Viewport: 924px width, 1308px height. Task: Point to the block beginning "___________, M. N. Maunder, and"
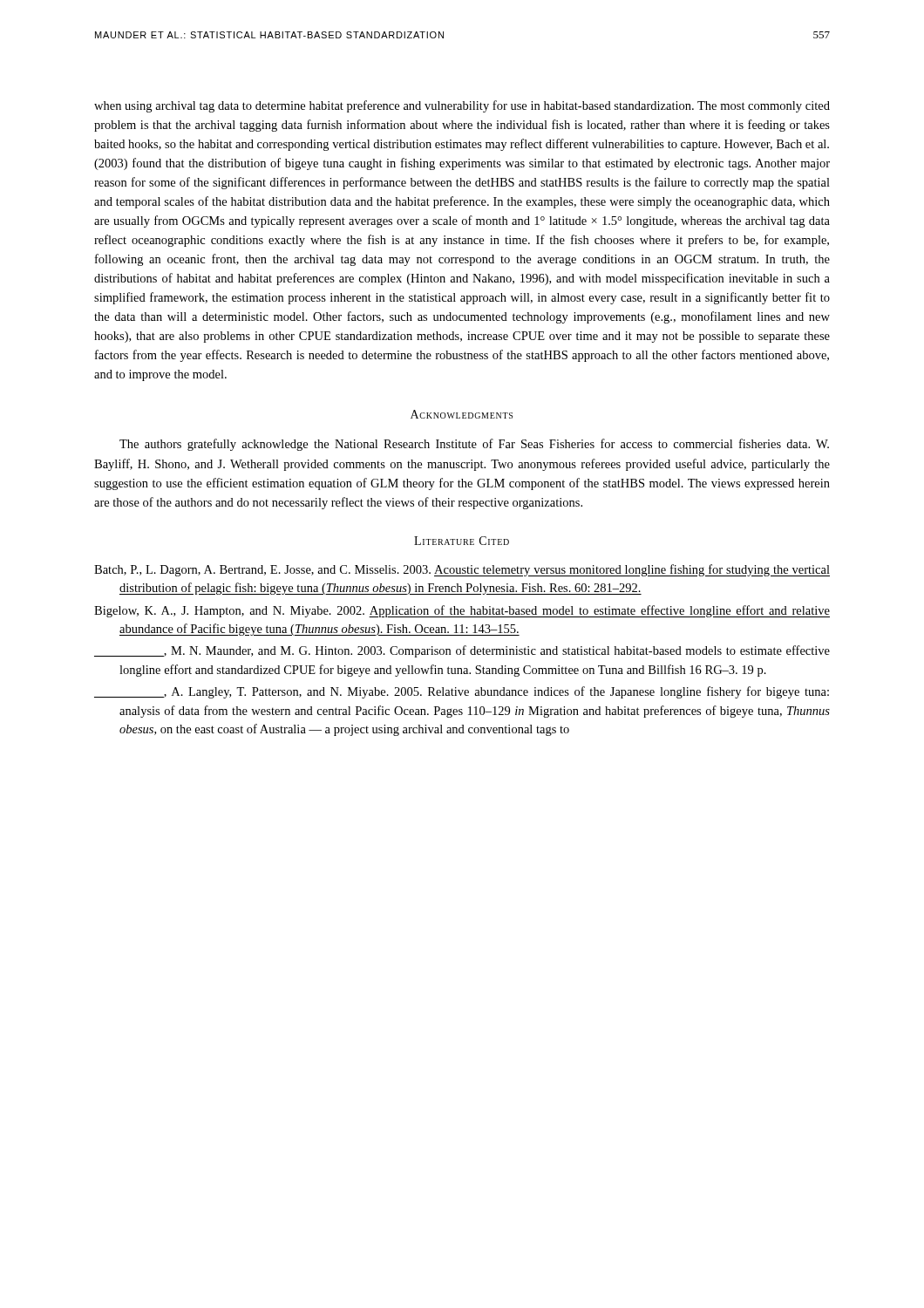click(x=462, y=660)
